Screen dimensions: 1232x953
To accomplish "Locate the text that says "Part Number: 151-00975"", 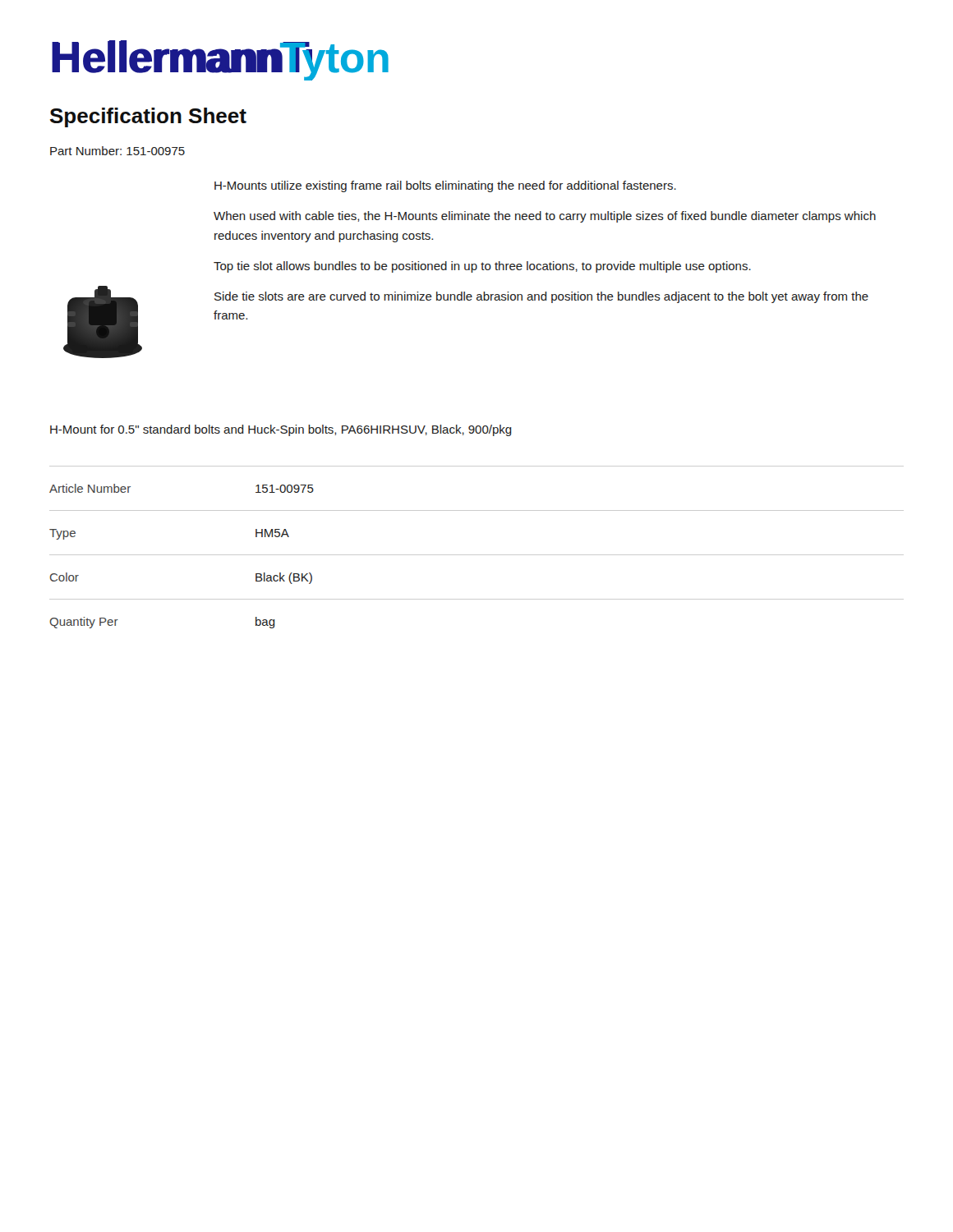I will 117,151.
